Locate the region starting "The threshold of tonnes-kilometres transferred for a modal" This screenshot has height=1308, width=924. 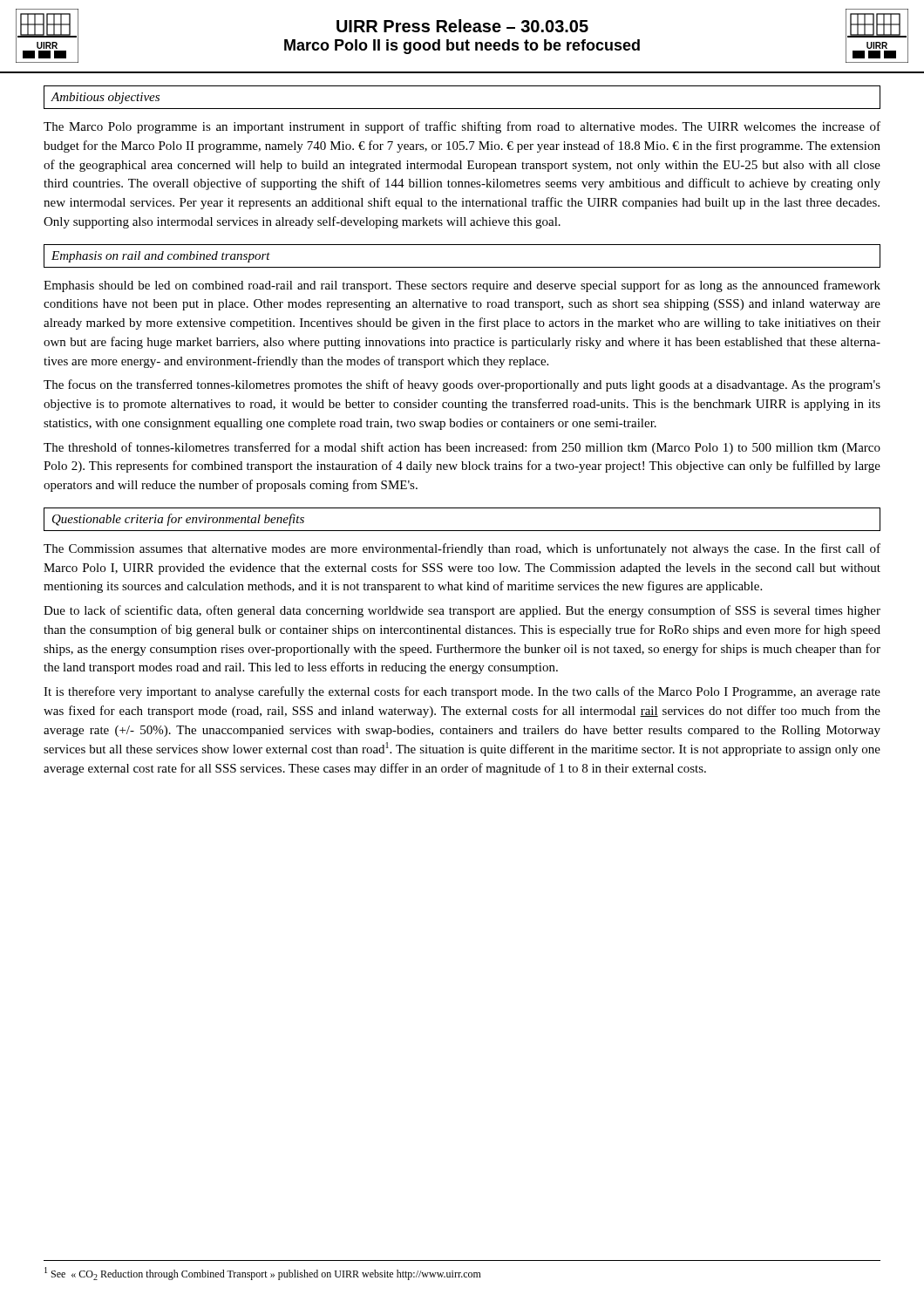click(462, 466)
